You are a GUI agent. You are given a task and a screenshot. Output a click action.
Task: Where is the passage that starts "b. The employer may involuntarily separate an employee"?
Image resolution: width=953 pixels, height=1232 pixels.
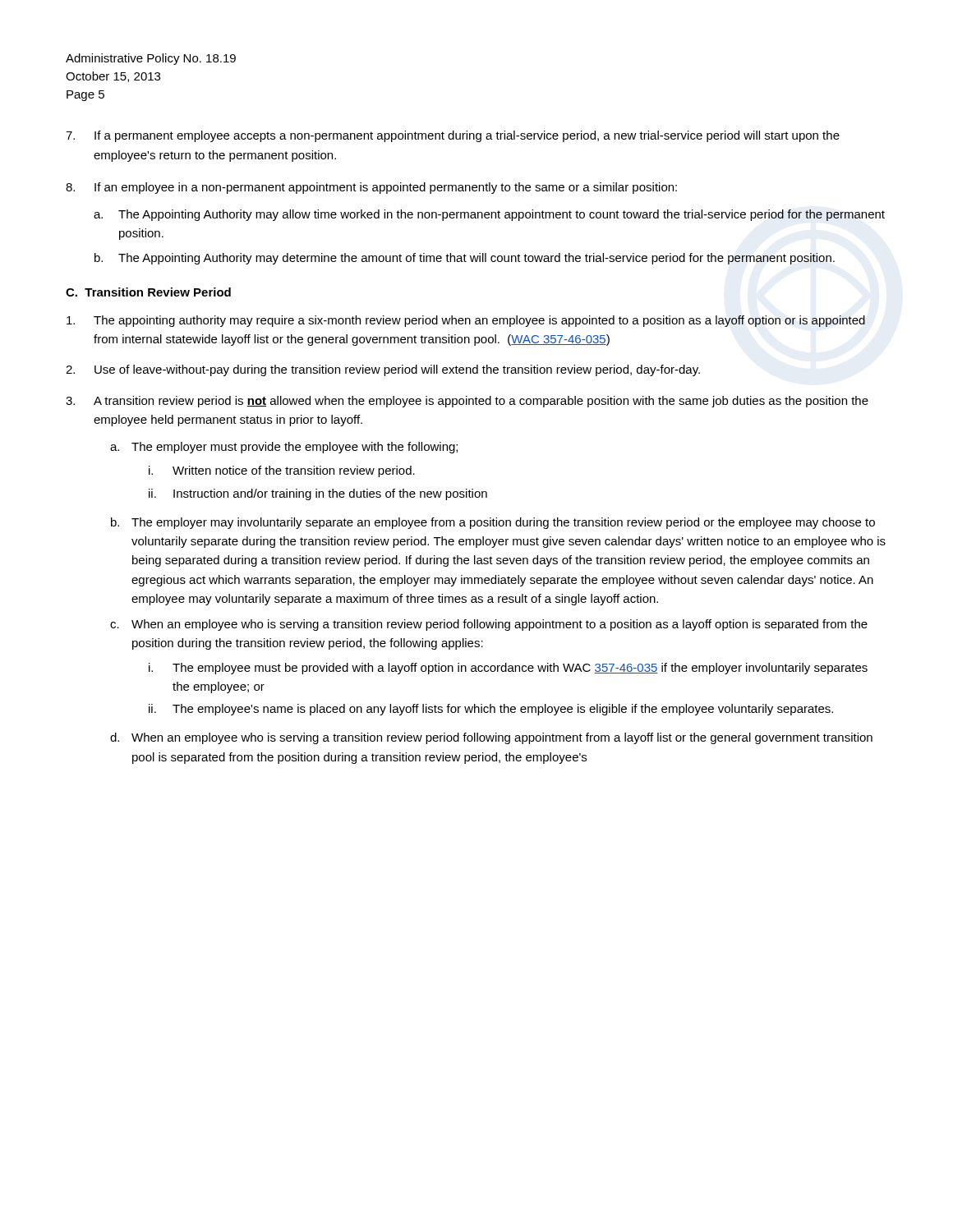[x=499, y=560]
